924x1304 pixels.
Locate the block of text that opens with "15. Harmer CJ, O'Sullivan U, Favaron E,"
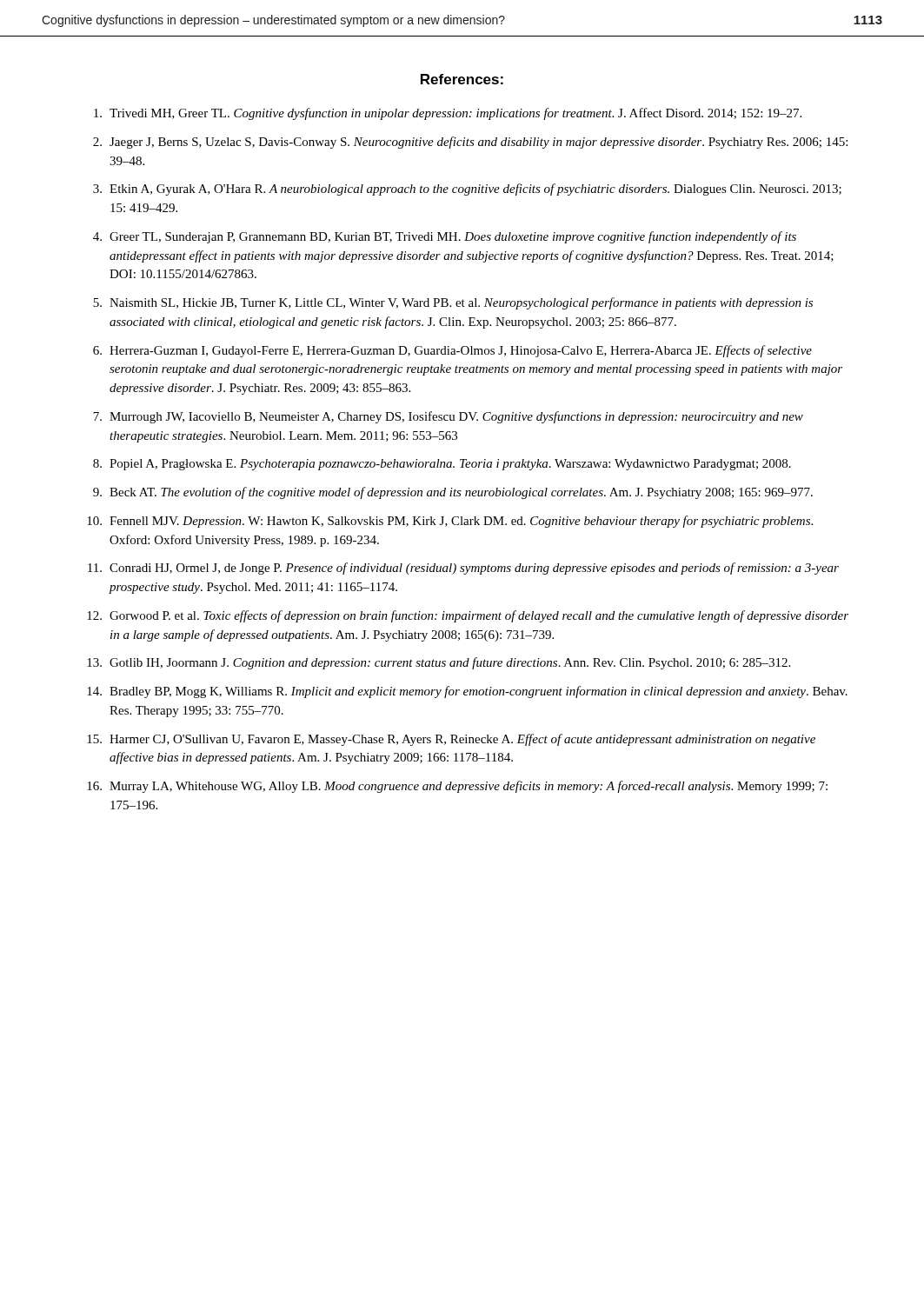pos(462,749)
